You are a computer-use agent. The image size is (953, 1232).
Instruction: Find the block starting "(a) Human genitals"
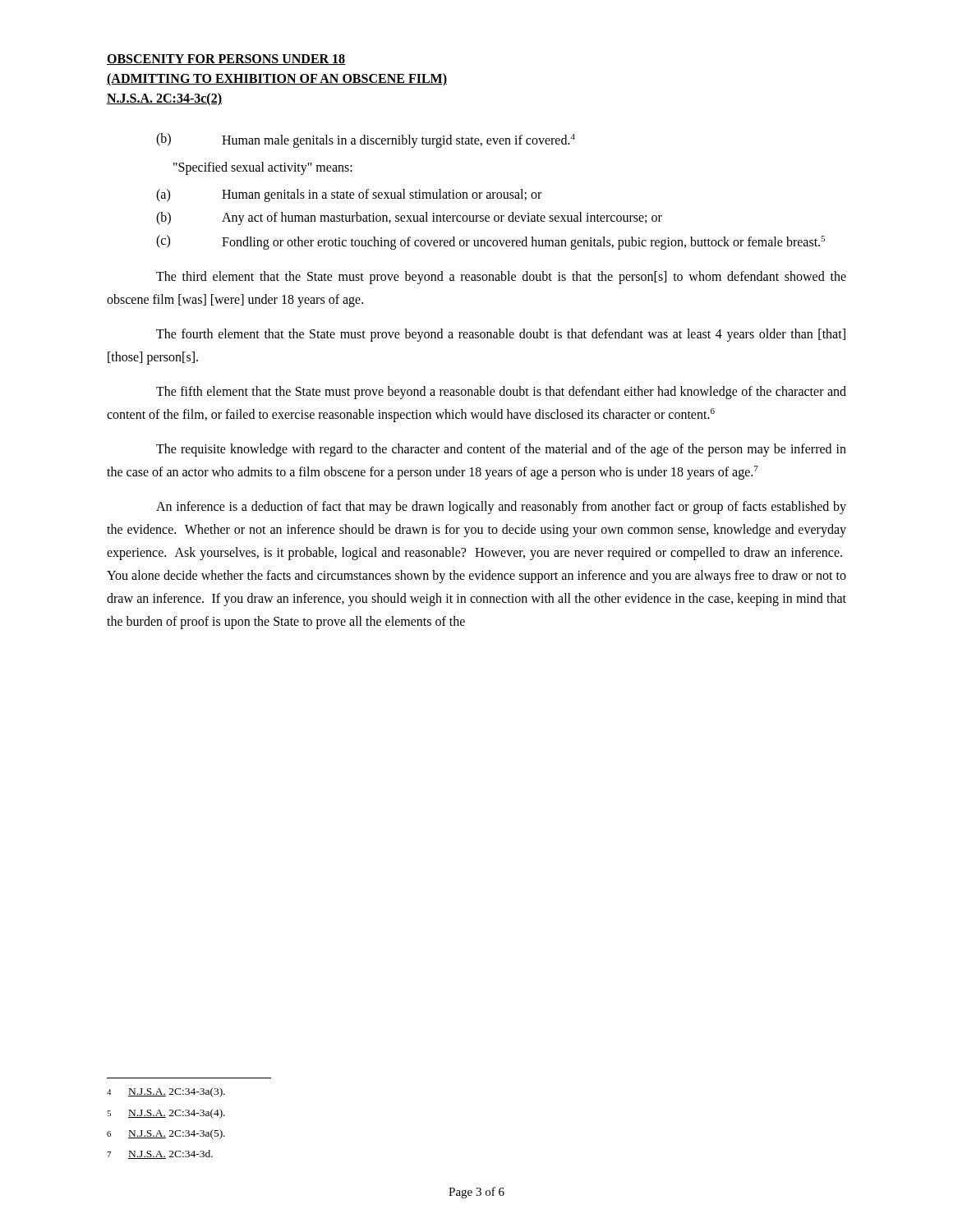(x=476, y=195)
